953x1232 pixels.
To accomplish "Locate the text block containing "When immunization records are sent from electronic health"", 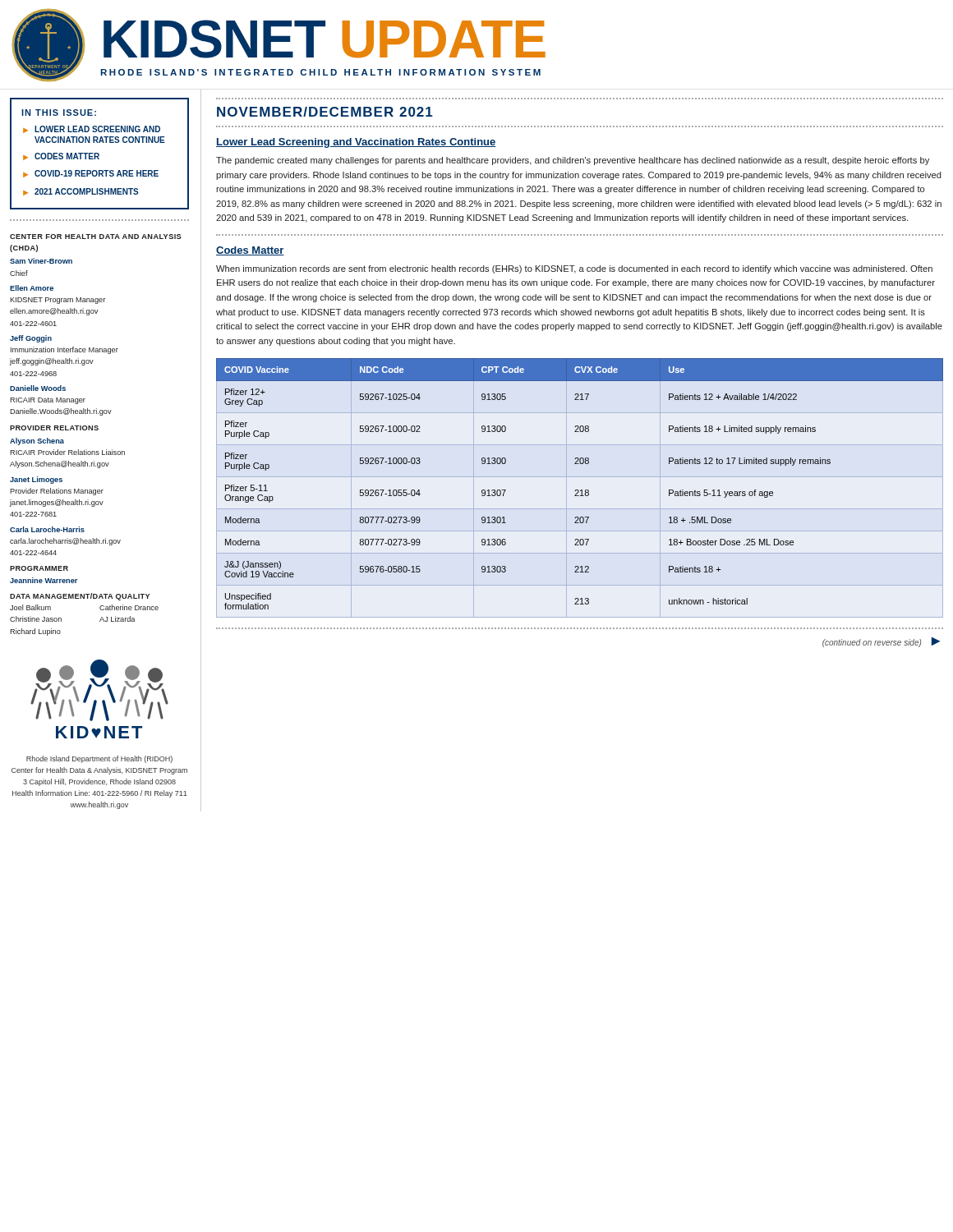I will (579, 305).
